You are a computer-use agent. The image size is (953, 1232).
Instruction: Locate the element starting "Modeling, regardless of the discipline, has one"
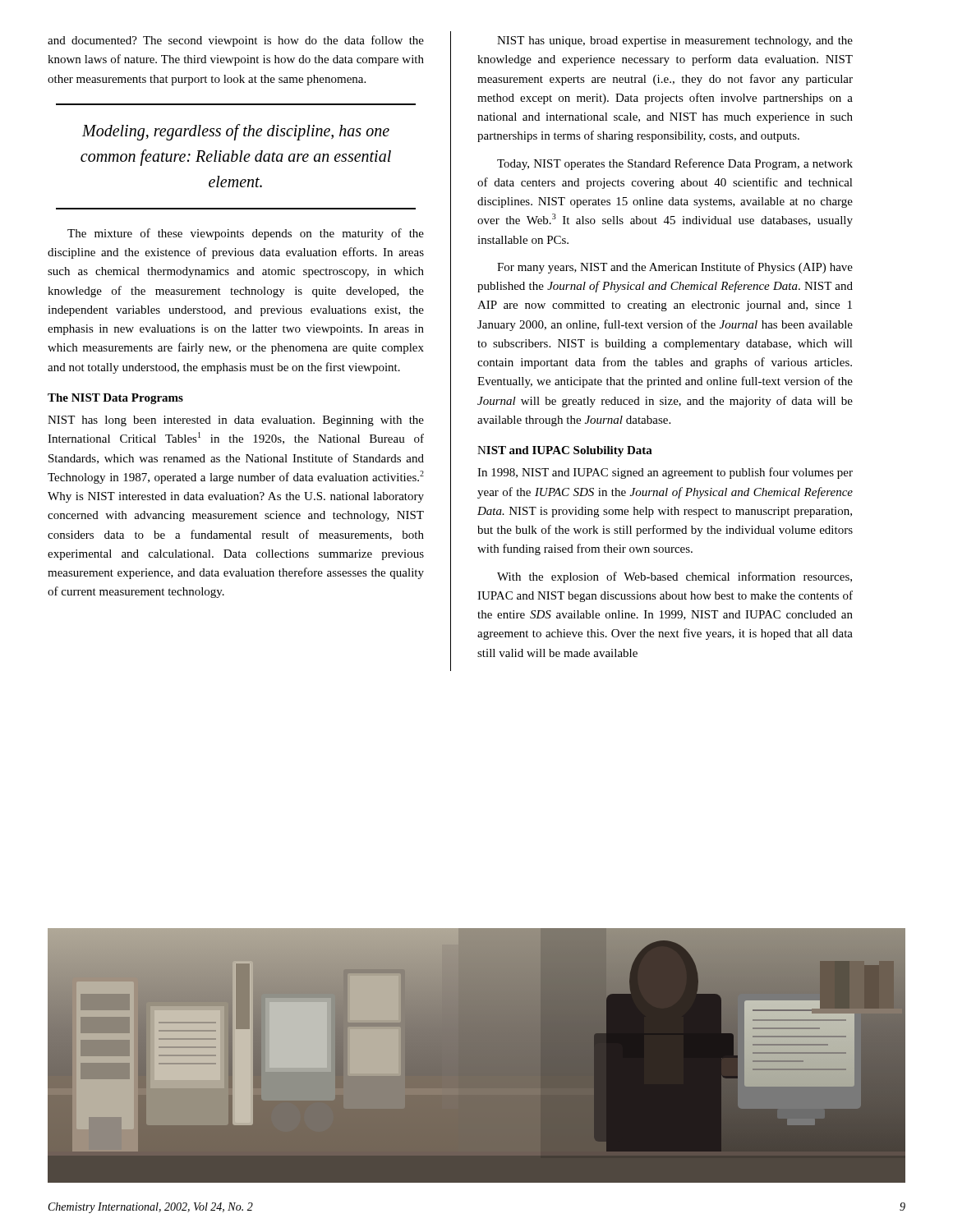click(236, 156)
